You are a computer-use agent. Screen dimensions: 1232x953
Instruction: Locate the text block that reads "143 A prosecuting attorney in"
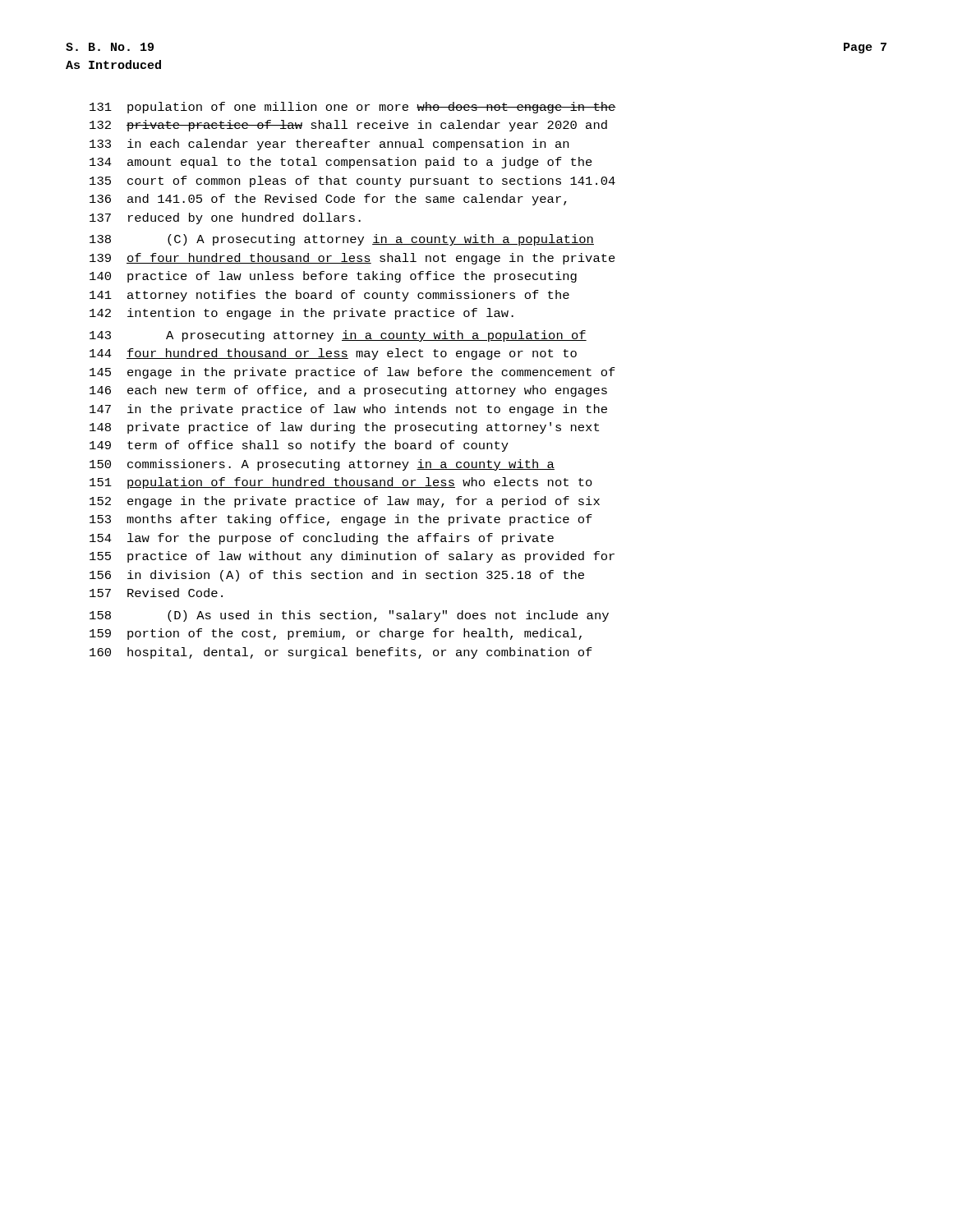pyautogui.click(x=476, y=465)
